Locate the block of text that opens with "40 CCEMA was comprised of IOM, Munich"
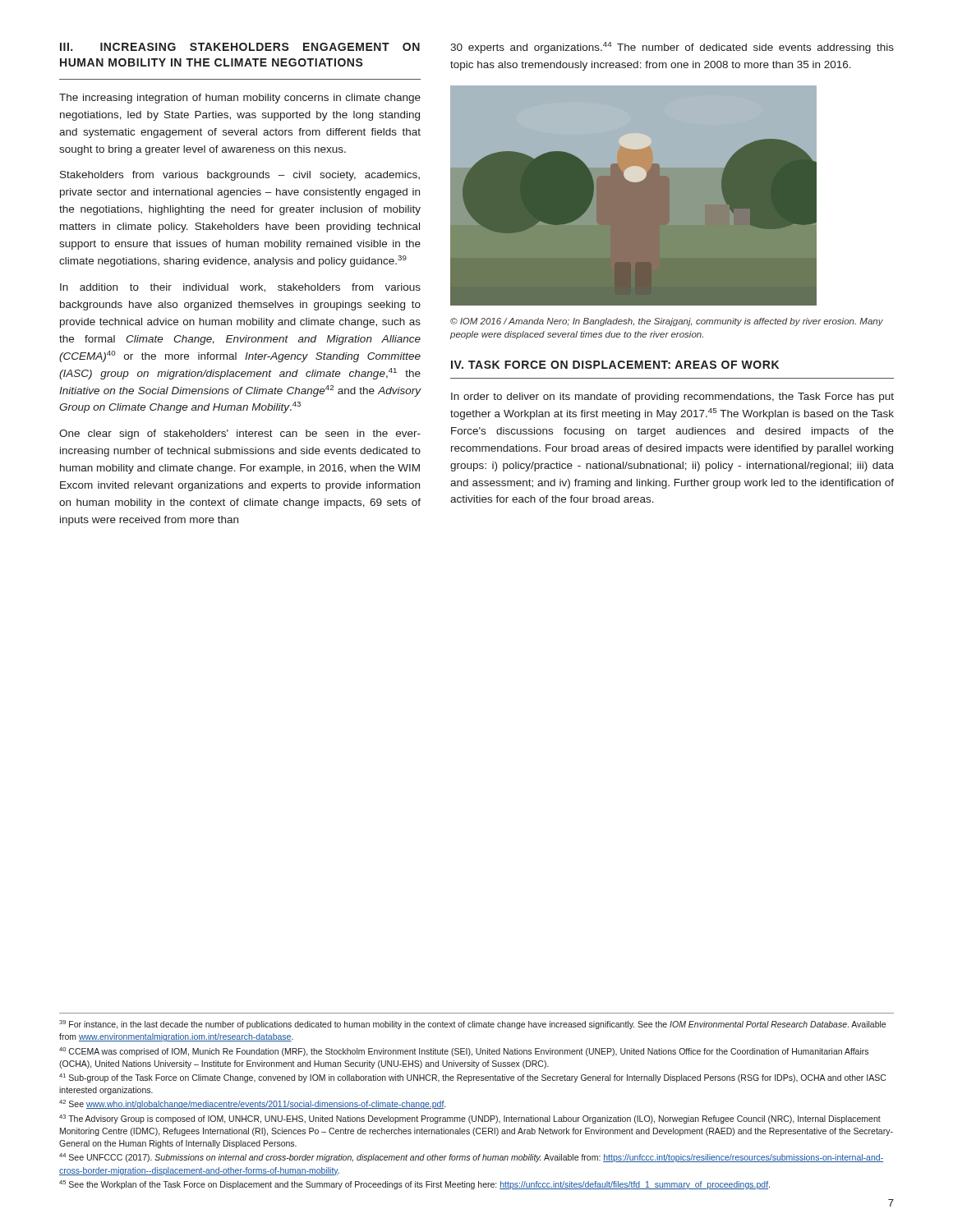Image resolution: width=953 pixels, height=1232 pixels. tap(476, 1058)
